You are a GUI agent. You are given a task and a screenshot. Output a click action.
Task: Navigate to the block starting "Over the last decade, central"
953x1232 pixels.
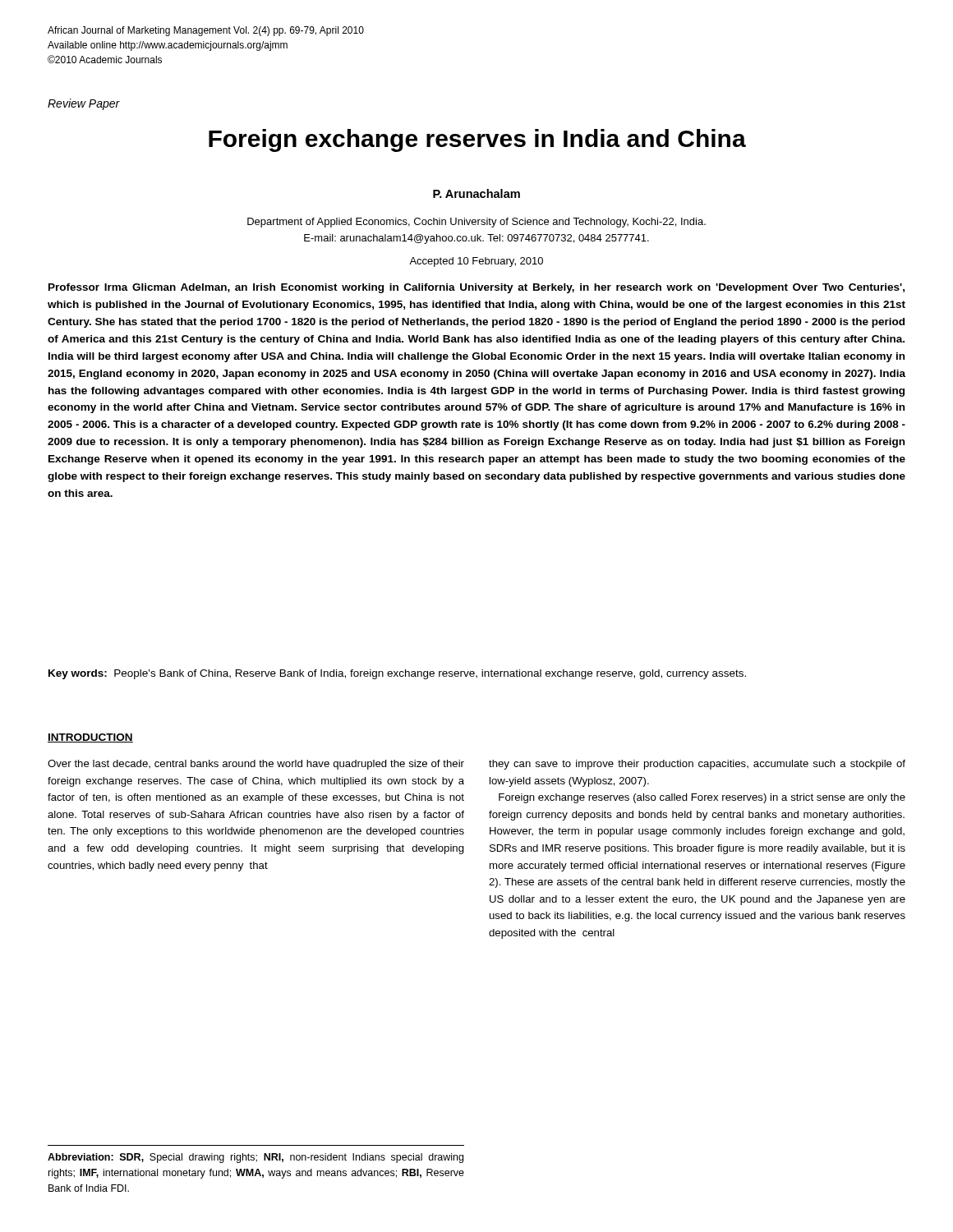point(256,814)
